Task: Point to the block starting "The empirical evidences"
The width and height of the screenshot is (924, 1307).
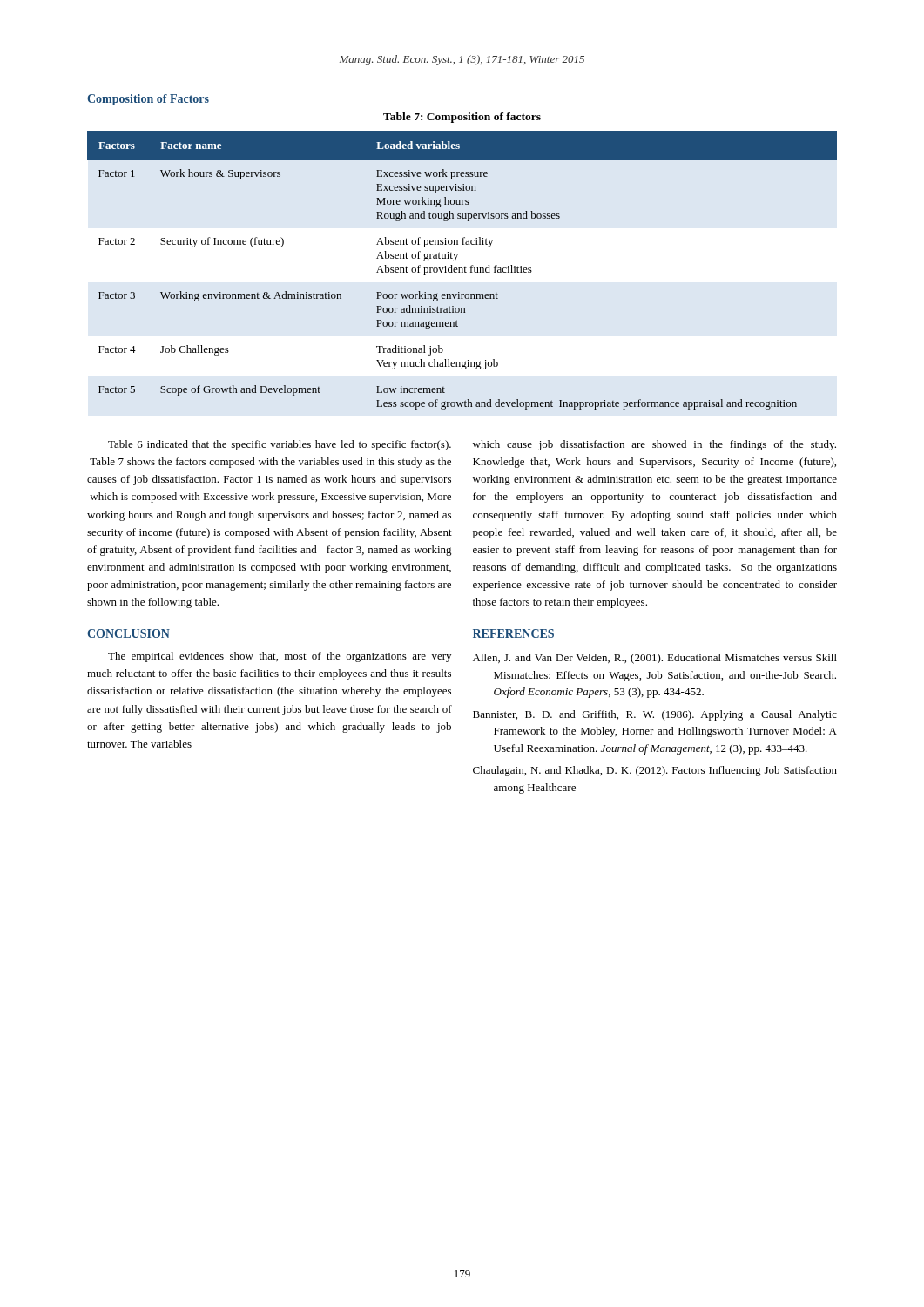Action: tap(269, 700)
